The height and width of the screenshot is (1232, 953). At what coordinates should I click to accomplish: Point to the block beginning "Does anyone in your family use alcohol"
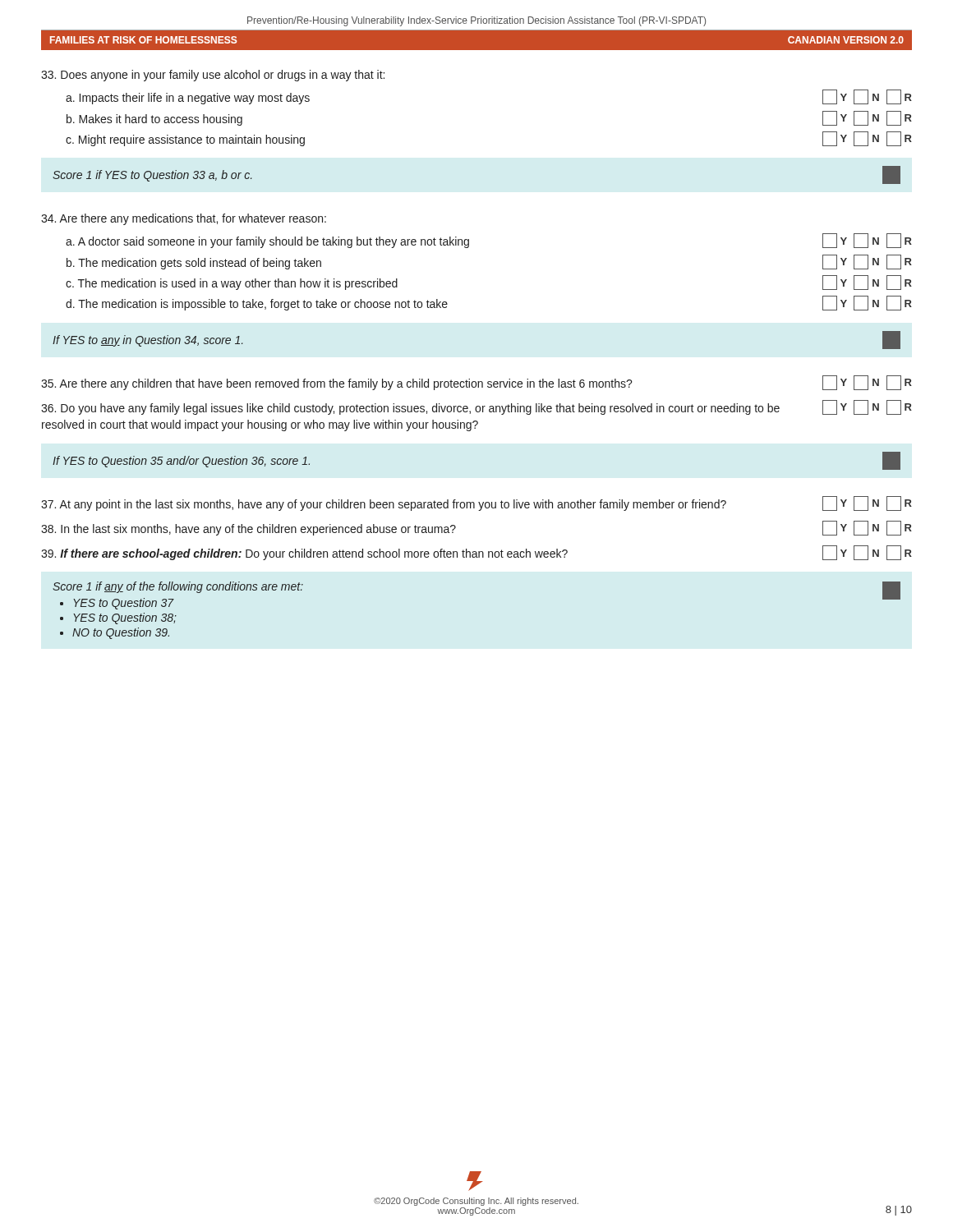tap(213, 76)
